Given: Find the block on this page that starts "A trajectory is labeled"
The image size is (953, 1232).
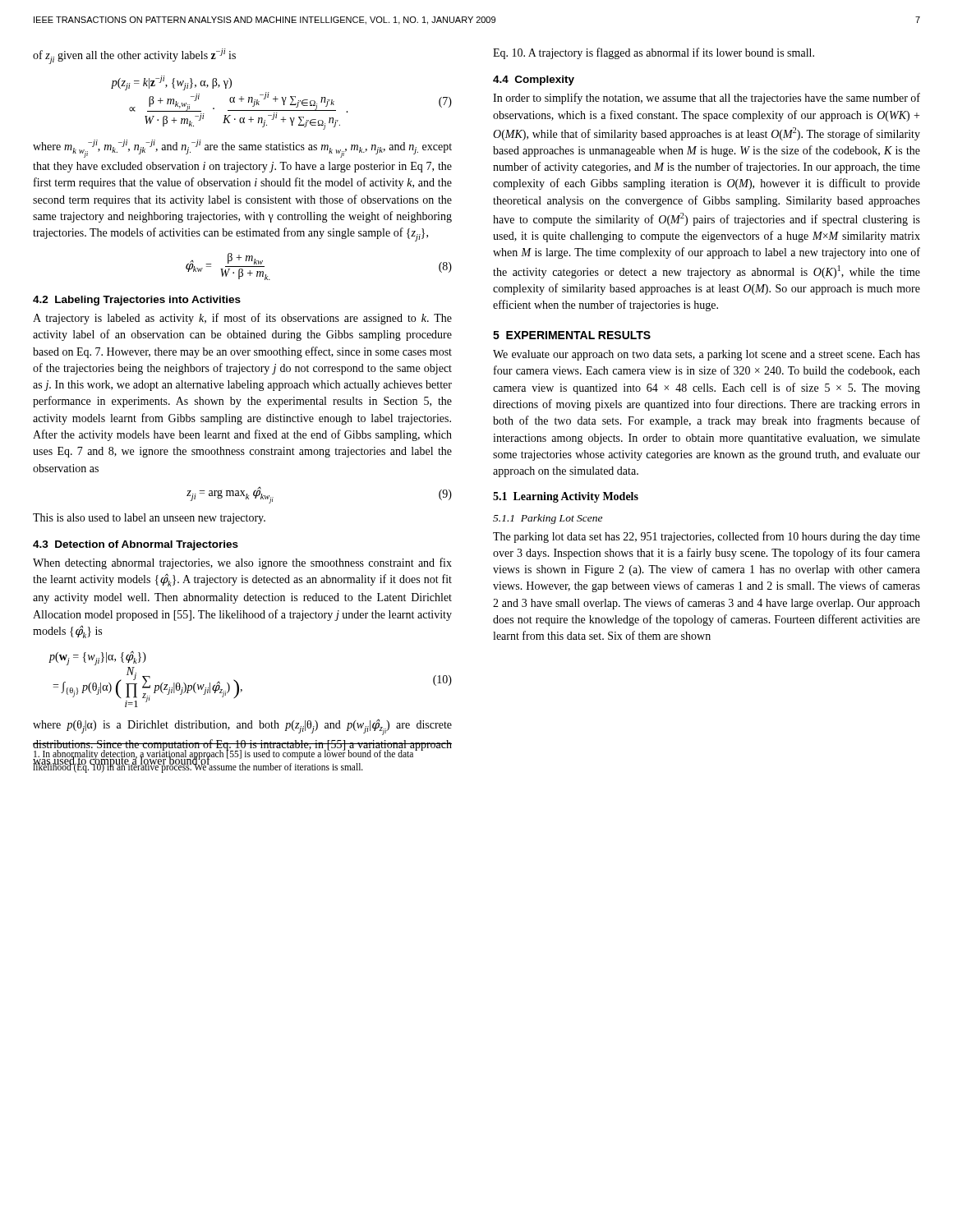Looking at the screenshot, I should 242,393.
